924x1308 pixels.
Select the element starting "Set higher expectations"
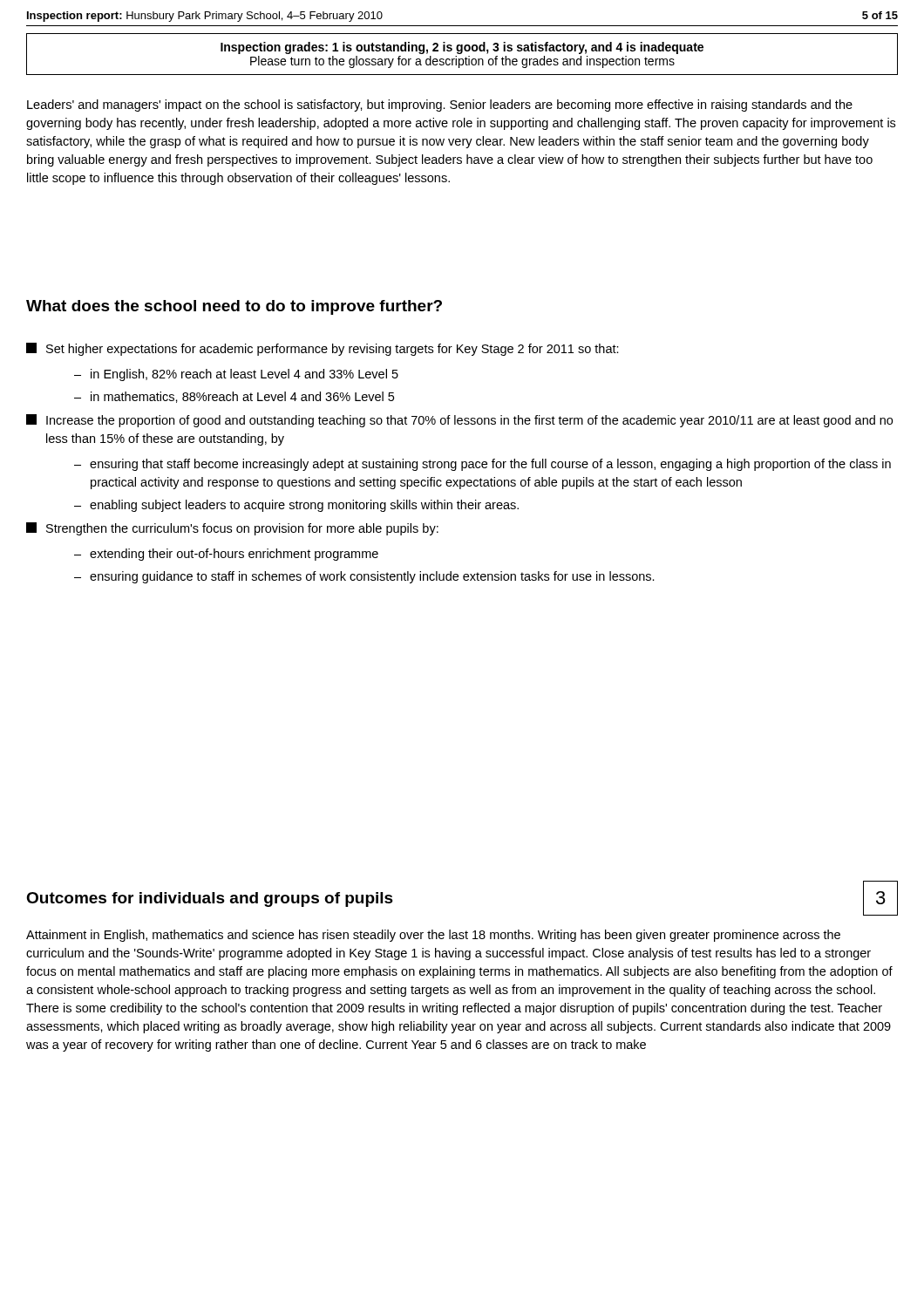click(x=323, y=349)
